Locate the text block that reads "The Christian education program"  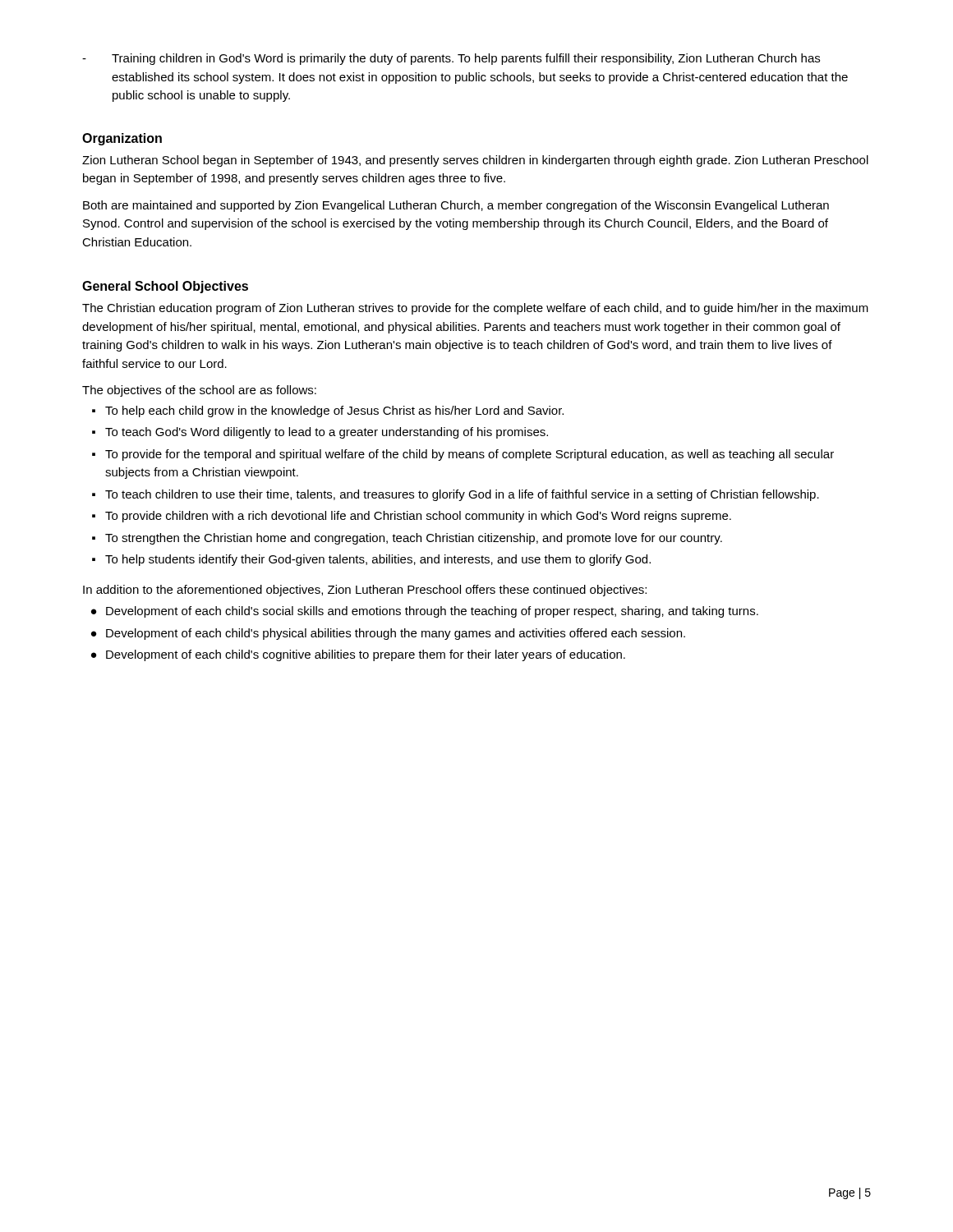point(475,335)
